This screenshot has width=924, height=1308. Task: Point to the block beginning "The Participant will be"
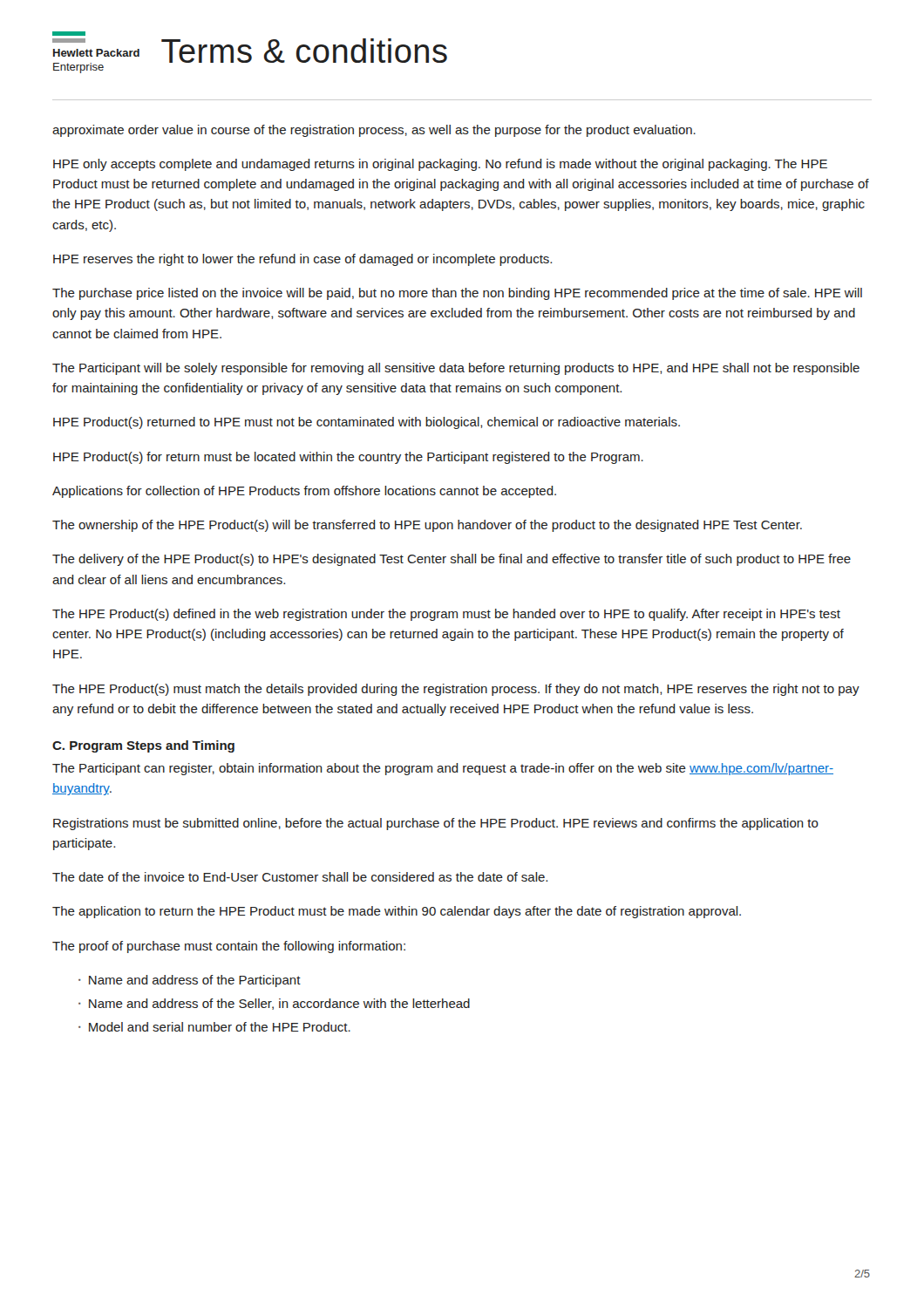[x=456, y=378]
